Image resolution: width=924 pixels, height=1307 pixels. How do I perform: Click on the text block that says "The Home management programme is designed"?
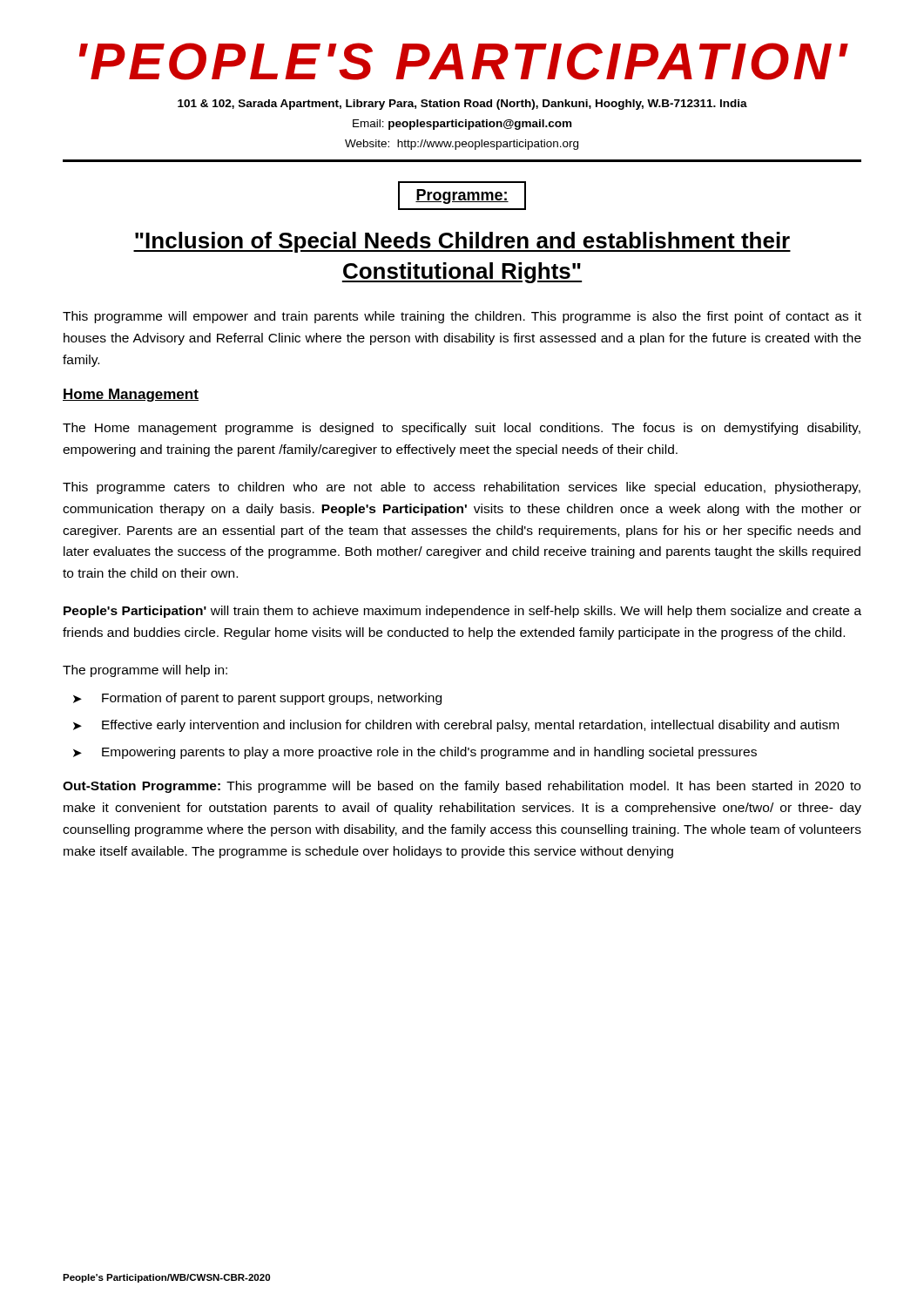pyautogui.click(x=462, y=439)
